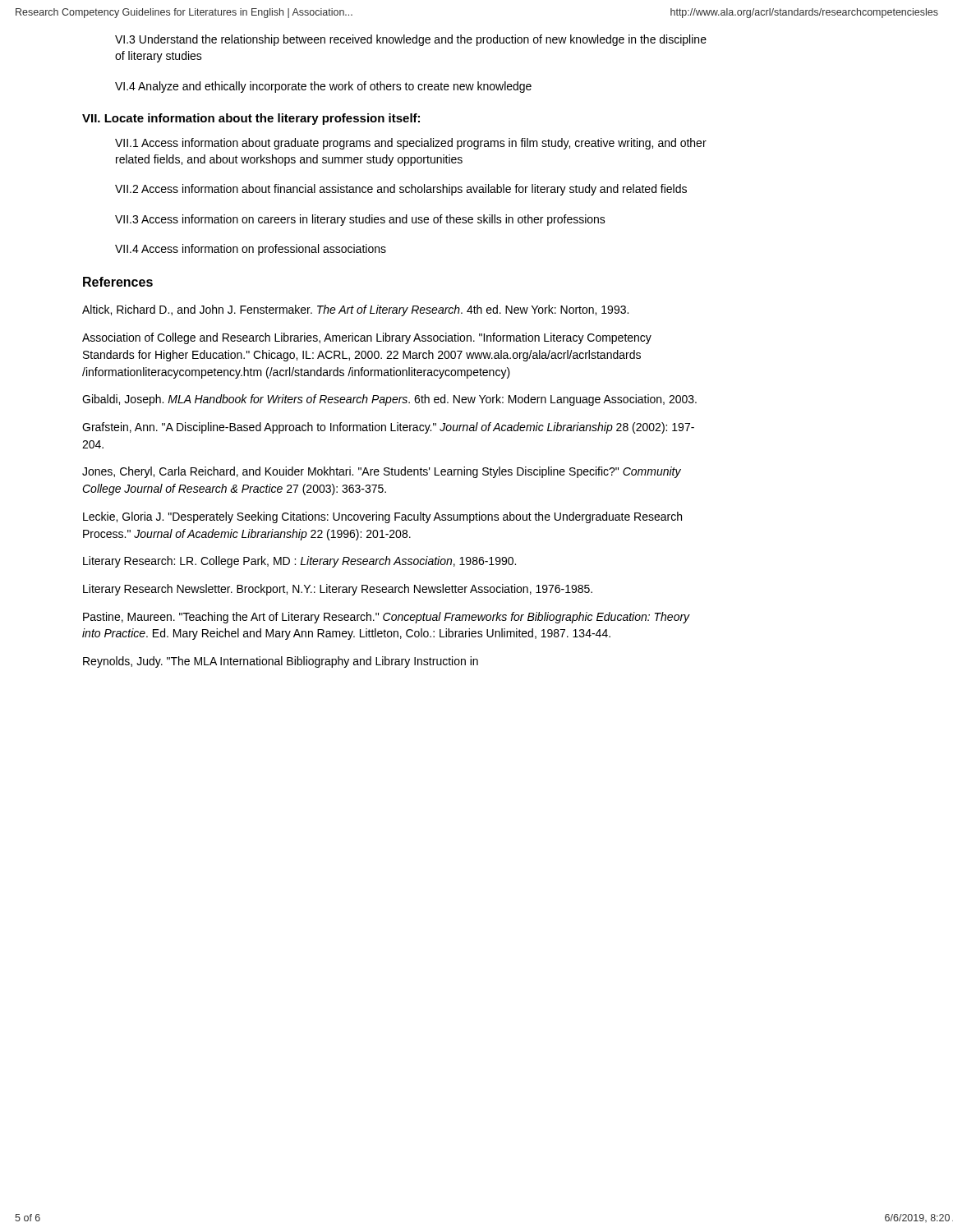
Task: Click on the text block that reads "Altick, Richard D., and"
Action: tap(356, 310)
